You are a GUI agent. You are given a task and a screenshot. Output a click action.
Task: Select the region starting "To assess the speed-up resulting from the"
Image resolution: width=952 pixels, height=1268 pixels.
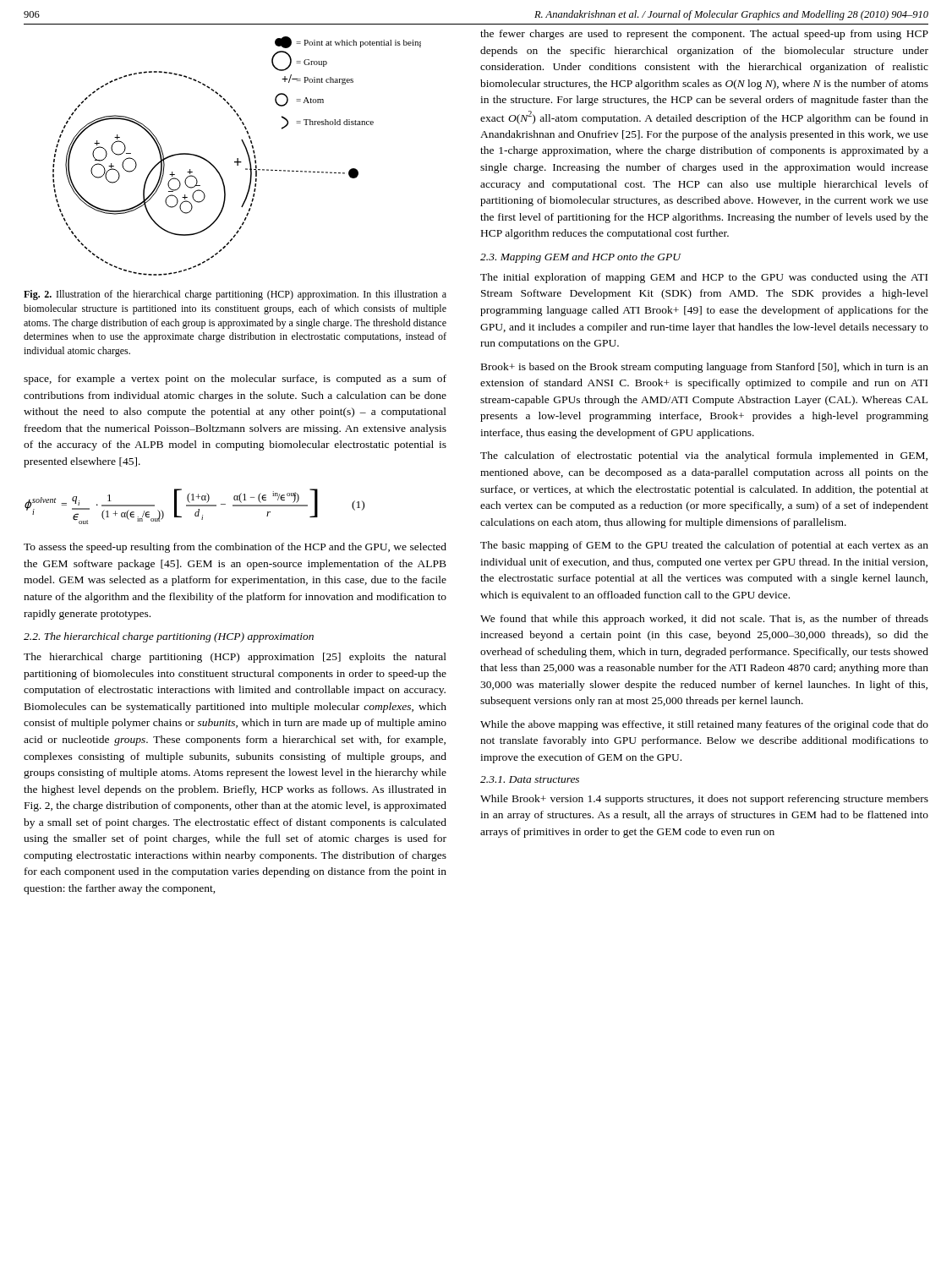[235, 580]
